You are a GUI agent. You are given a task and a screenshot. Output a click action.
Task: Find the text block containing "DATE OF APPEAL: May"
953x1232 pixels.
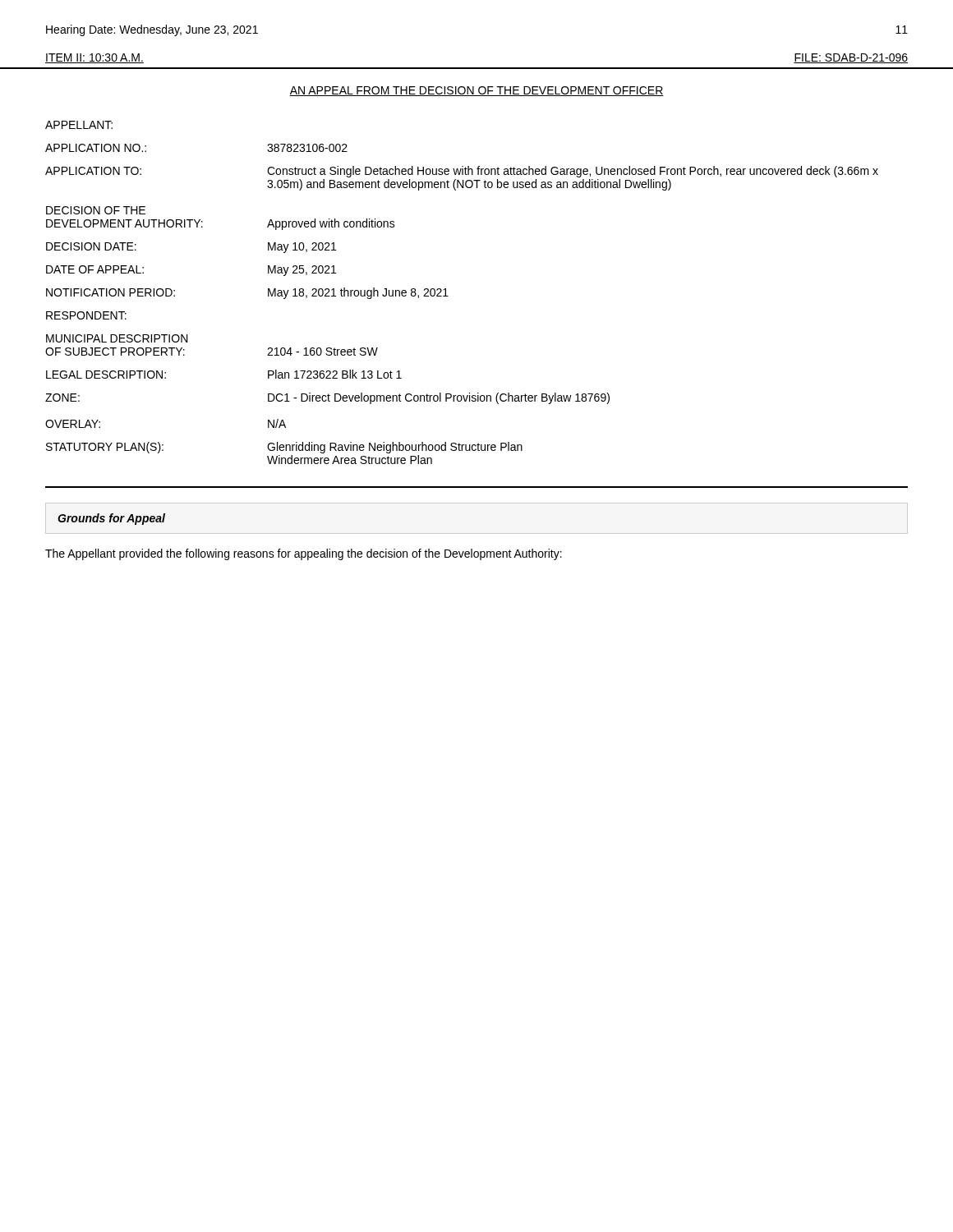(91, 271)
